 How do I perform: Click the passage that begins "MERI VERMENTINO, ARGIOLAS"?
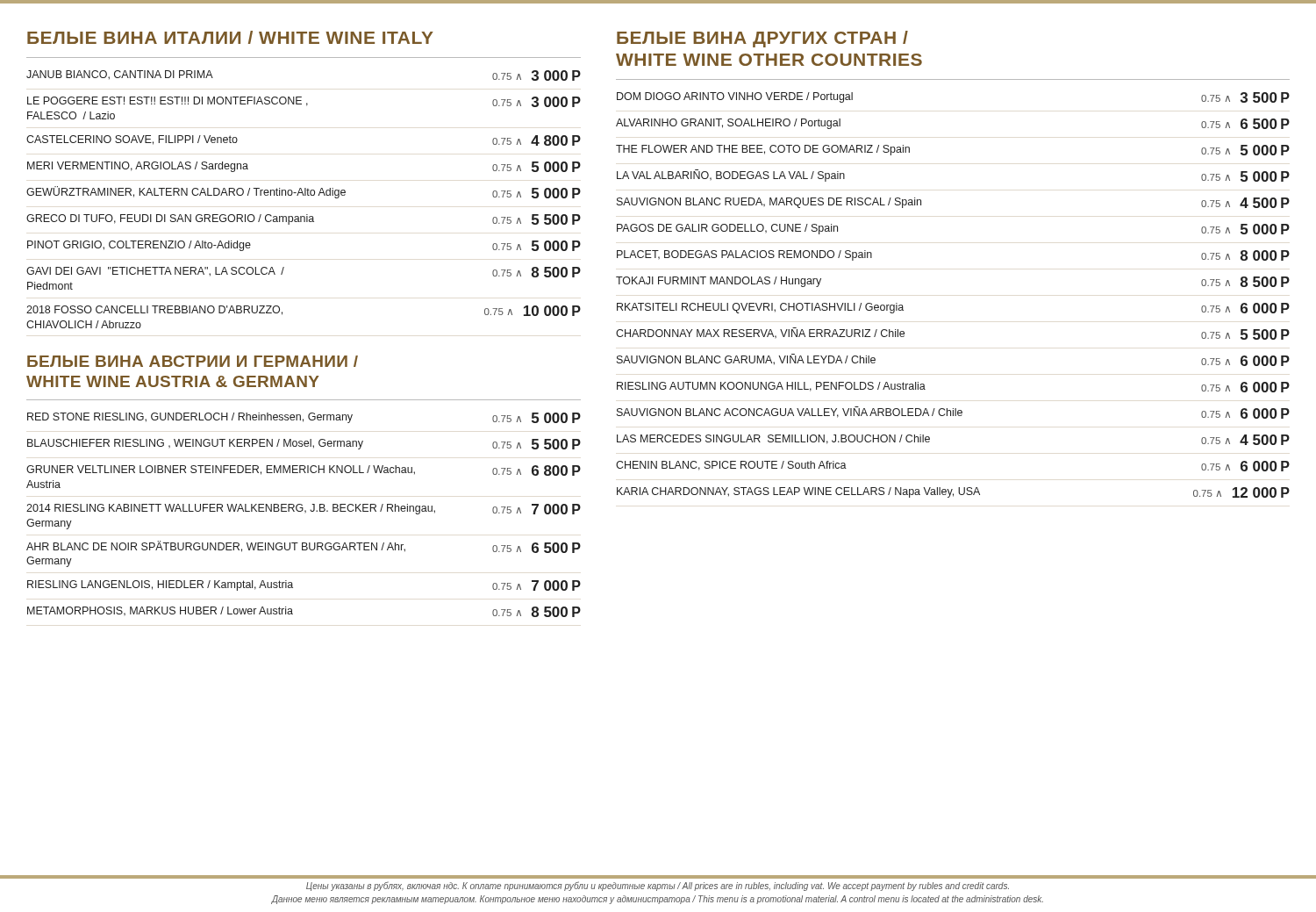click(x=142, y=166)
